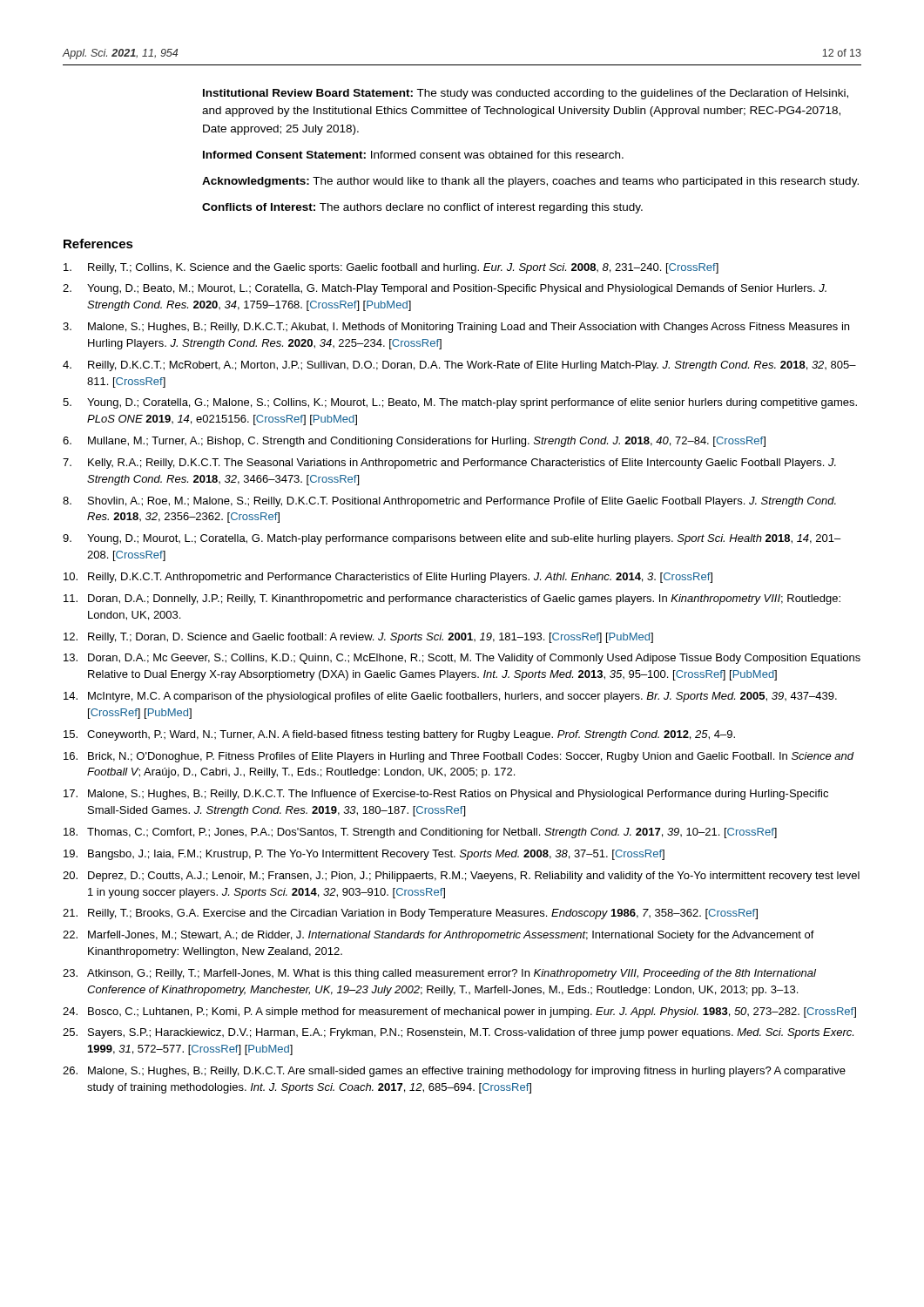Click on the list item containing "9. Young, D.; Mourot, L.; Coratella,"

[x=462, y=547]
